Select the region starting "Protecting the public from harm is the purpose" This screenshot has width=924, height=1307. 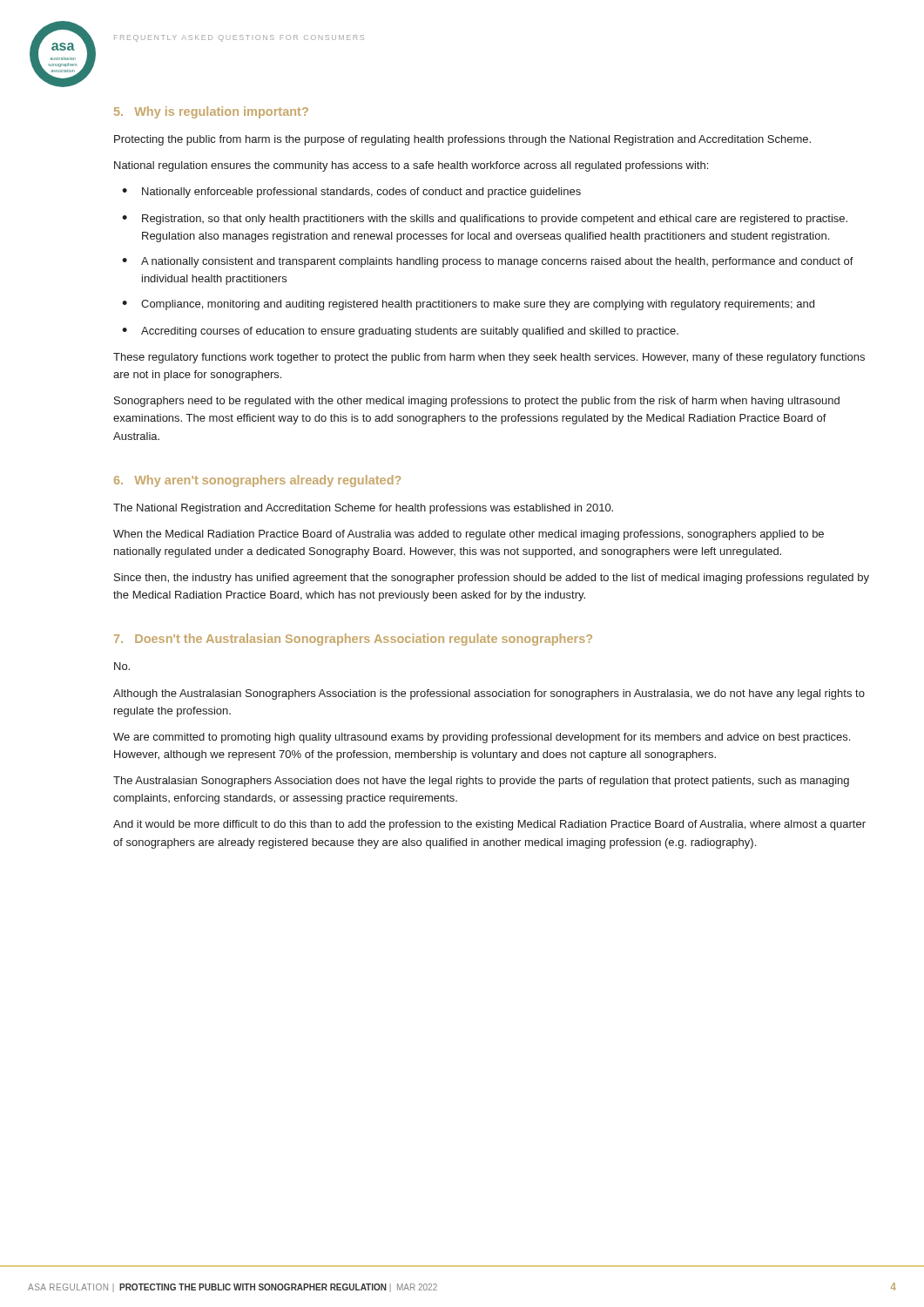click(x=462, y=139)
